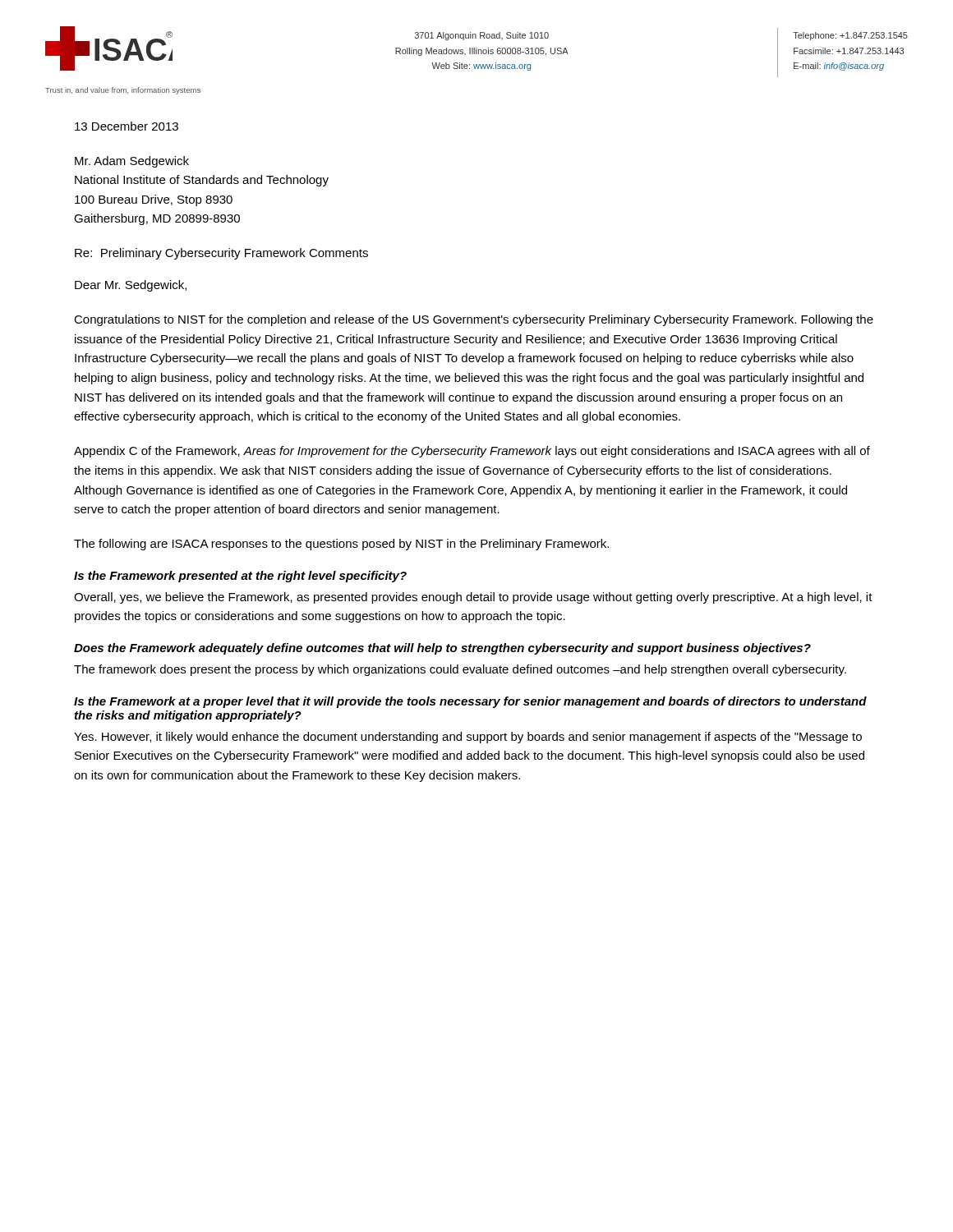Find the region starting "The framework does present"

pos(461,669)
